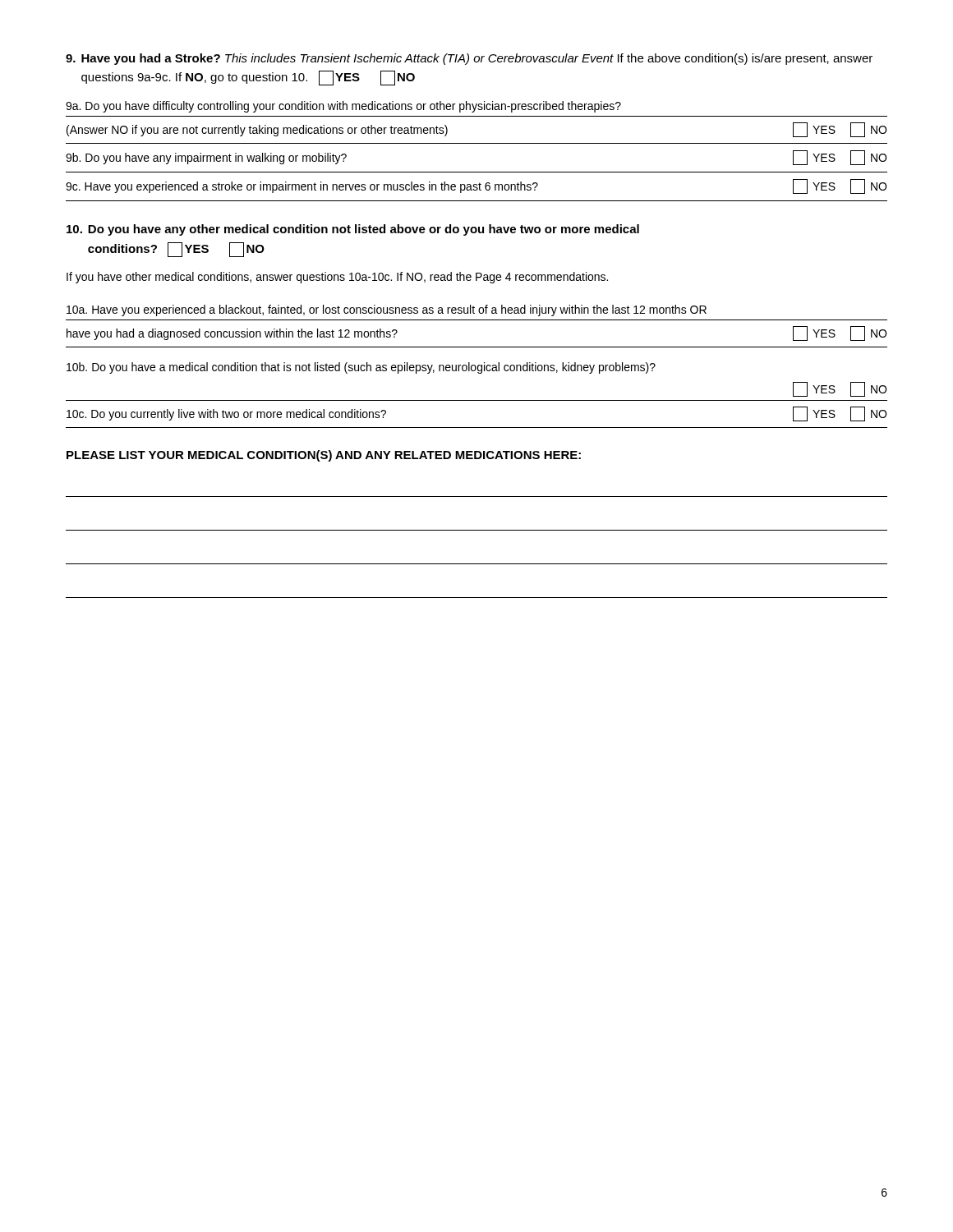Find the text block that reads "9a. Do you have"
This screenshot has width=953, height=1232.
476,122
